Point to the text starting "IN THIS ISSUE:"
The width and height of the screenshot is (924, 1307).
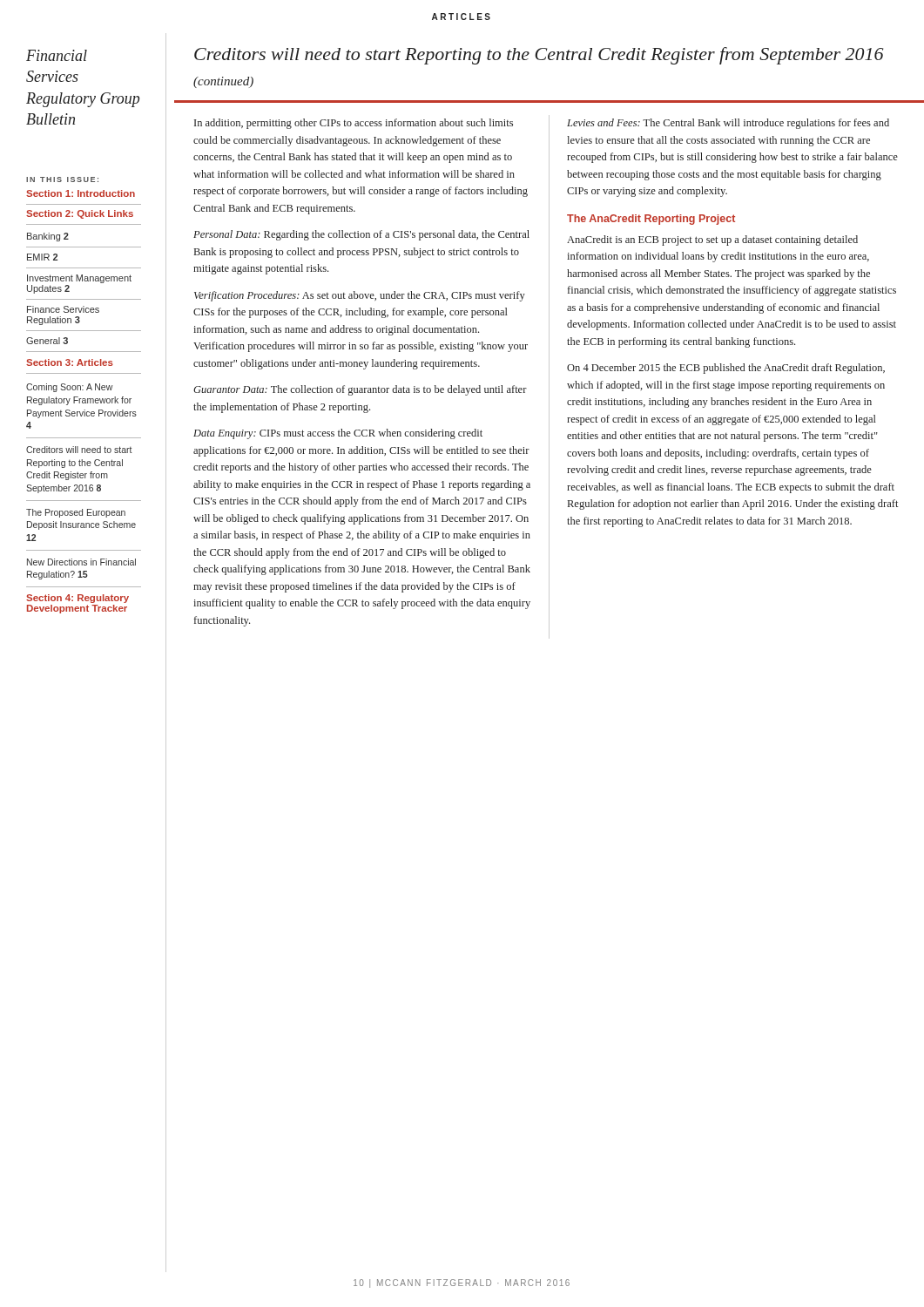(x=63, y=180)
